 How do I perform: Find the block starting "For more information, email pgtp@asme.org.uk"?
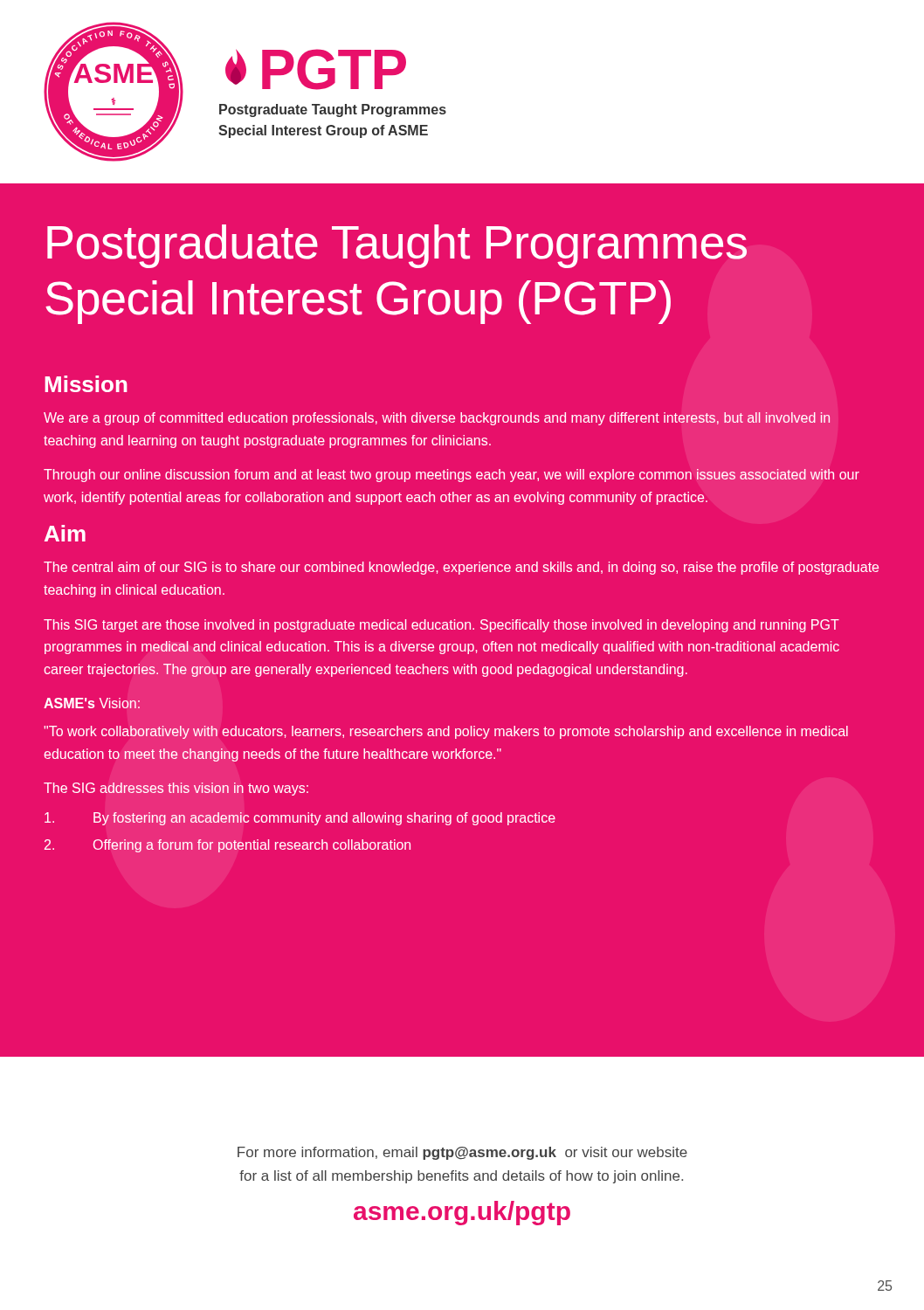pyautogui.click(x=462, y=1164)
